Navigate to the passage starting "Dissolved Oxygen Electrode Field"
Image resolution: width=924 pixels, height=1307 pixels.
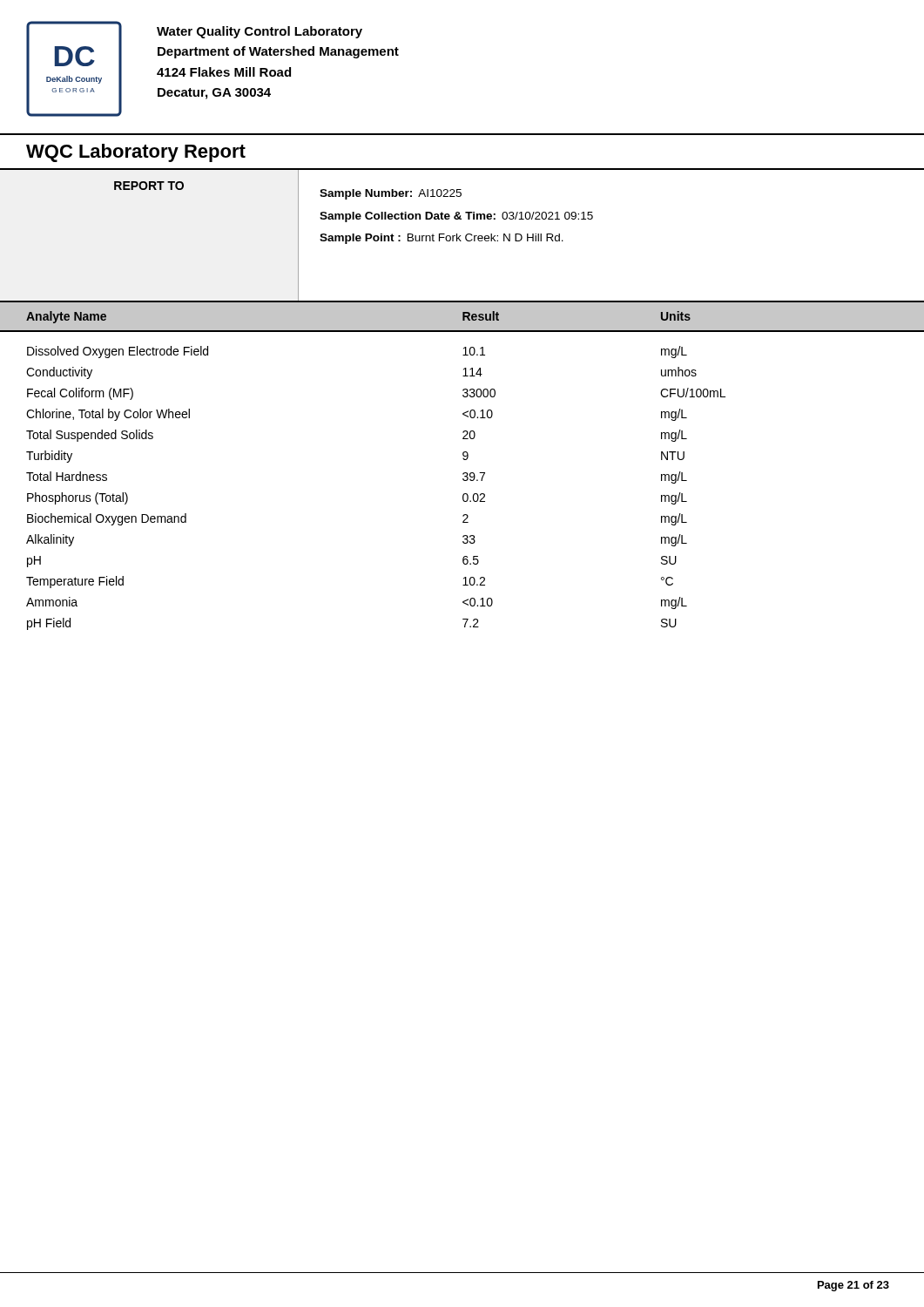(x=462, y=351)
